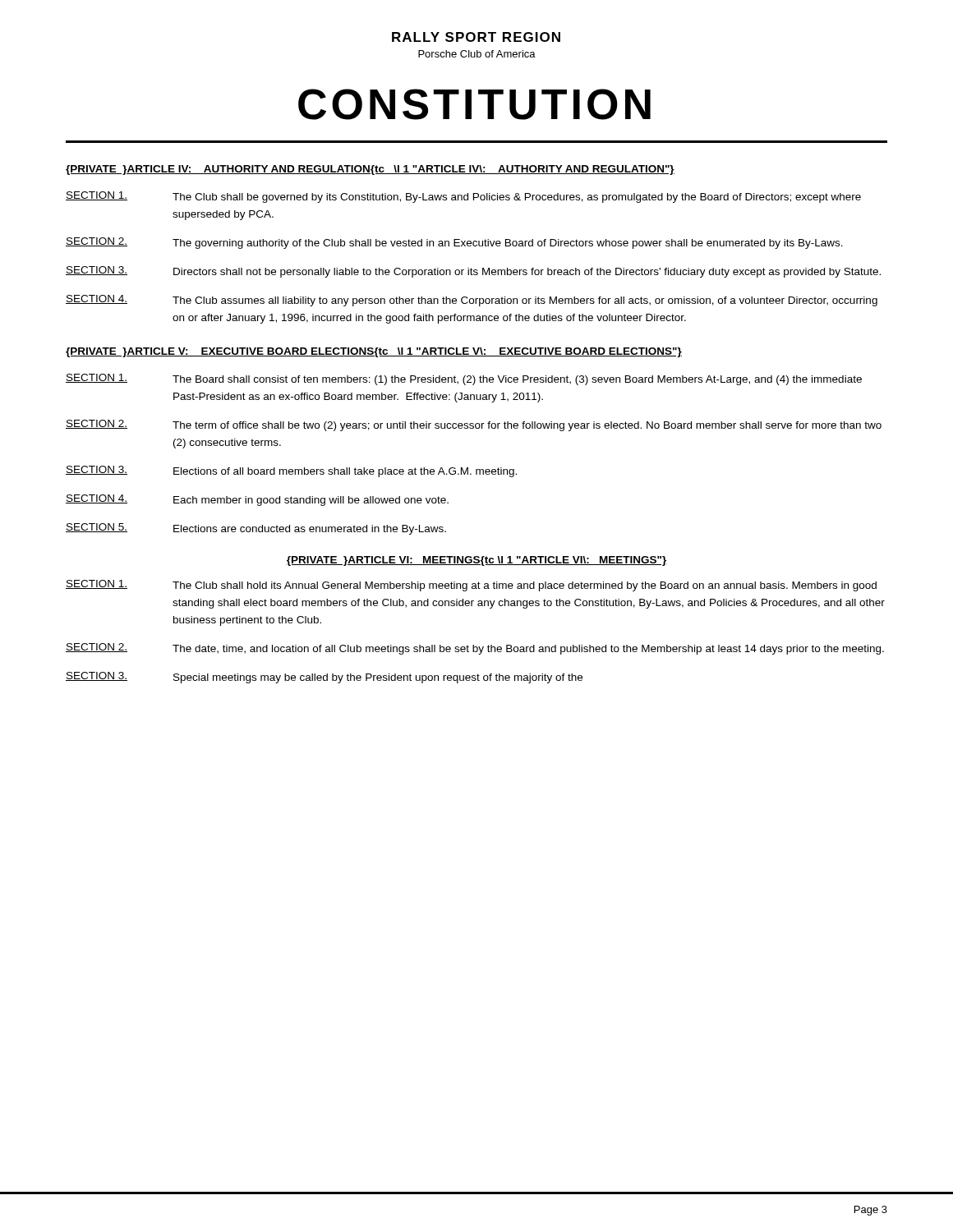Point to the block beginning "SECTION 2. The date, time, and"
953x1232 pixels.
tap(476, 649)
